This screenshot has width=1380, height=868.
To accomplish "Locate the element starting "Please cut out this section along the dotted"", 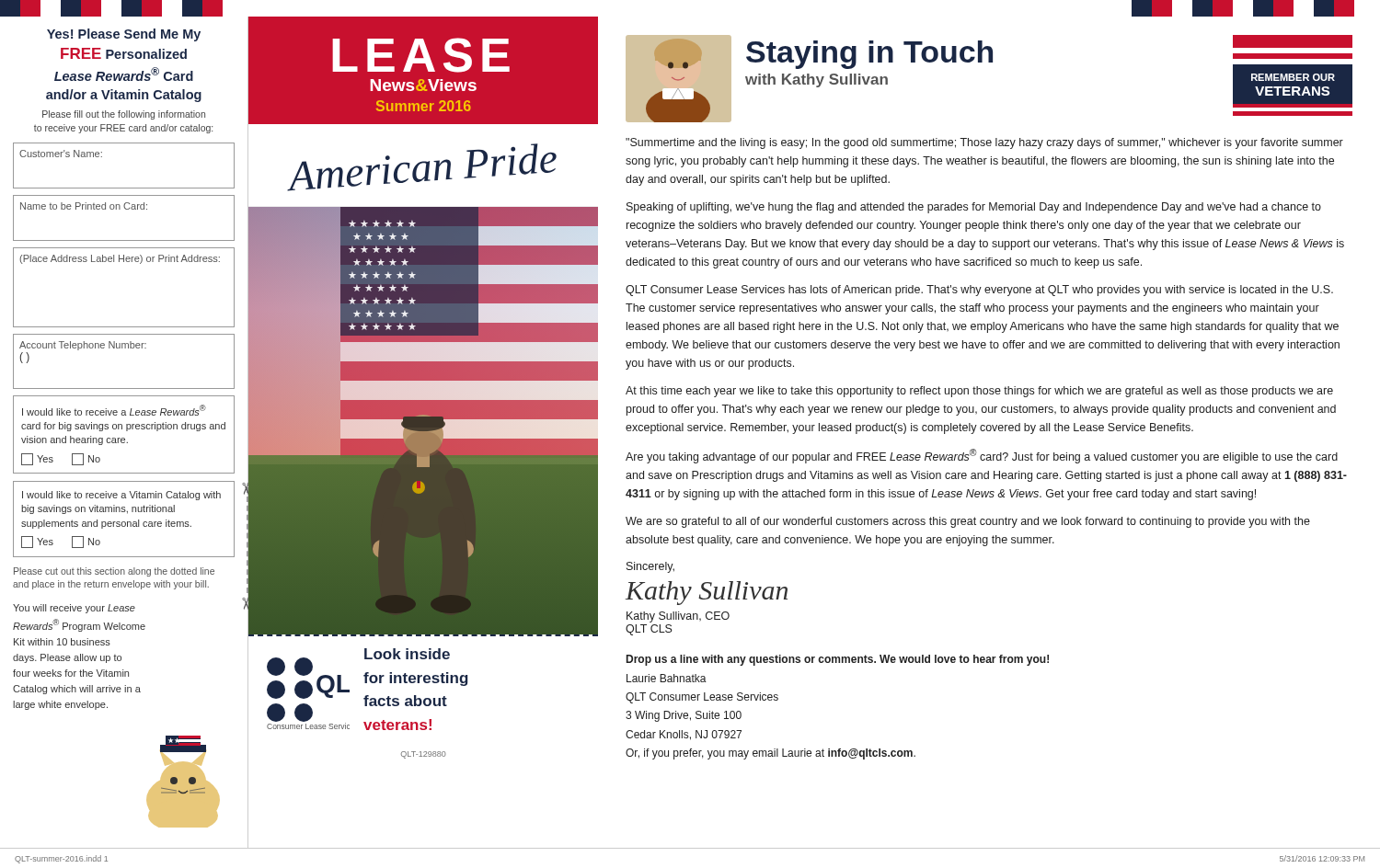I will click(114, 577).
